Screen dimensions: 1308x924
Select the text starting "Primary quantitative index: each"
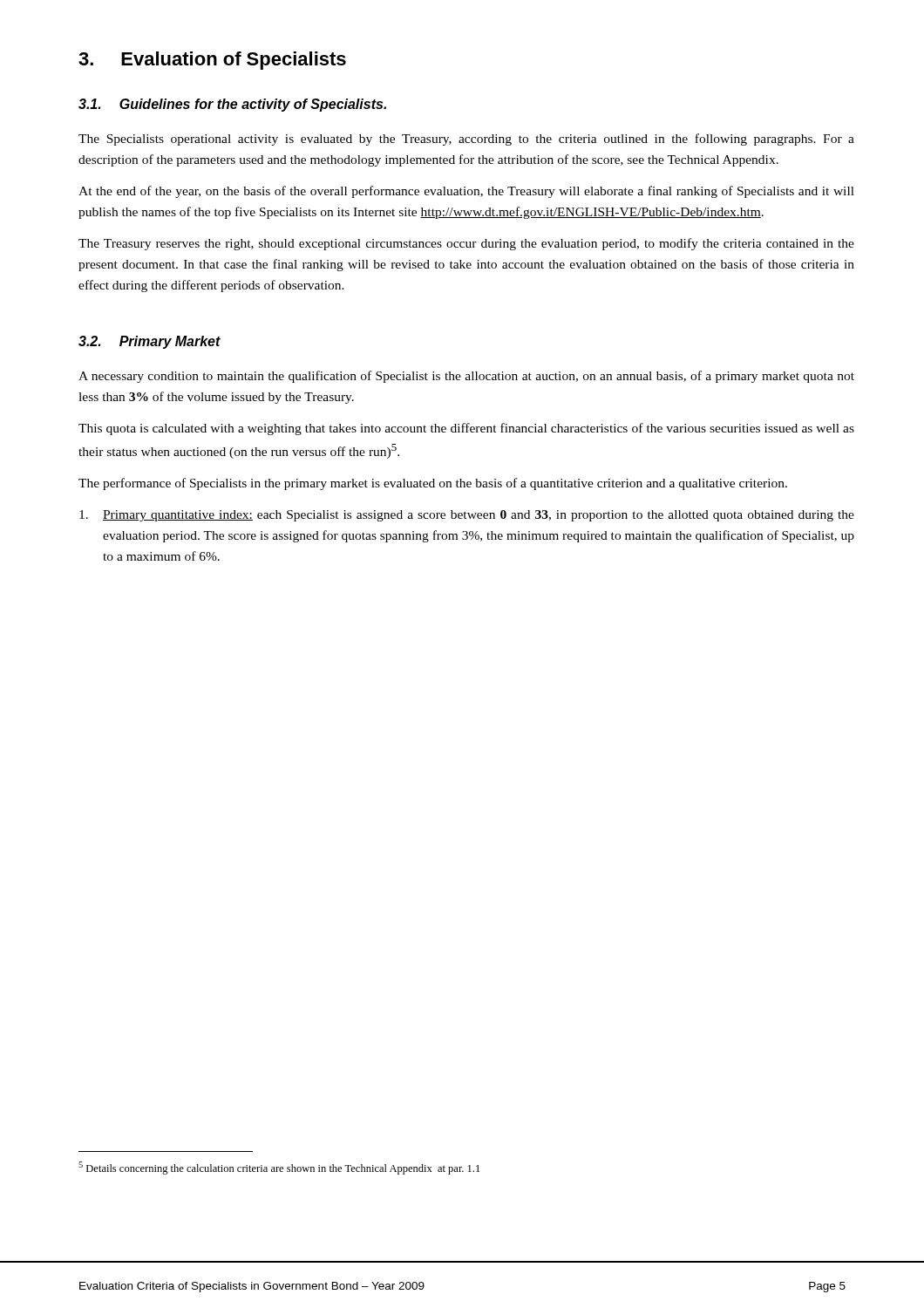[x=466, y=536]
